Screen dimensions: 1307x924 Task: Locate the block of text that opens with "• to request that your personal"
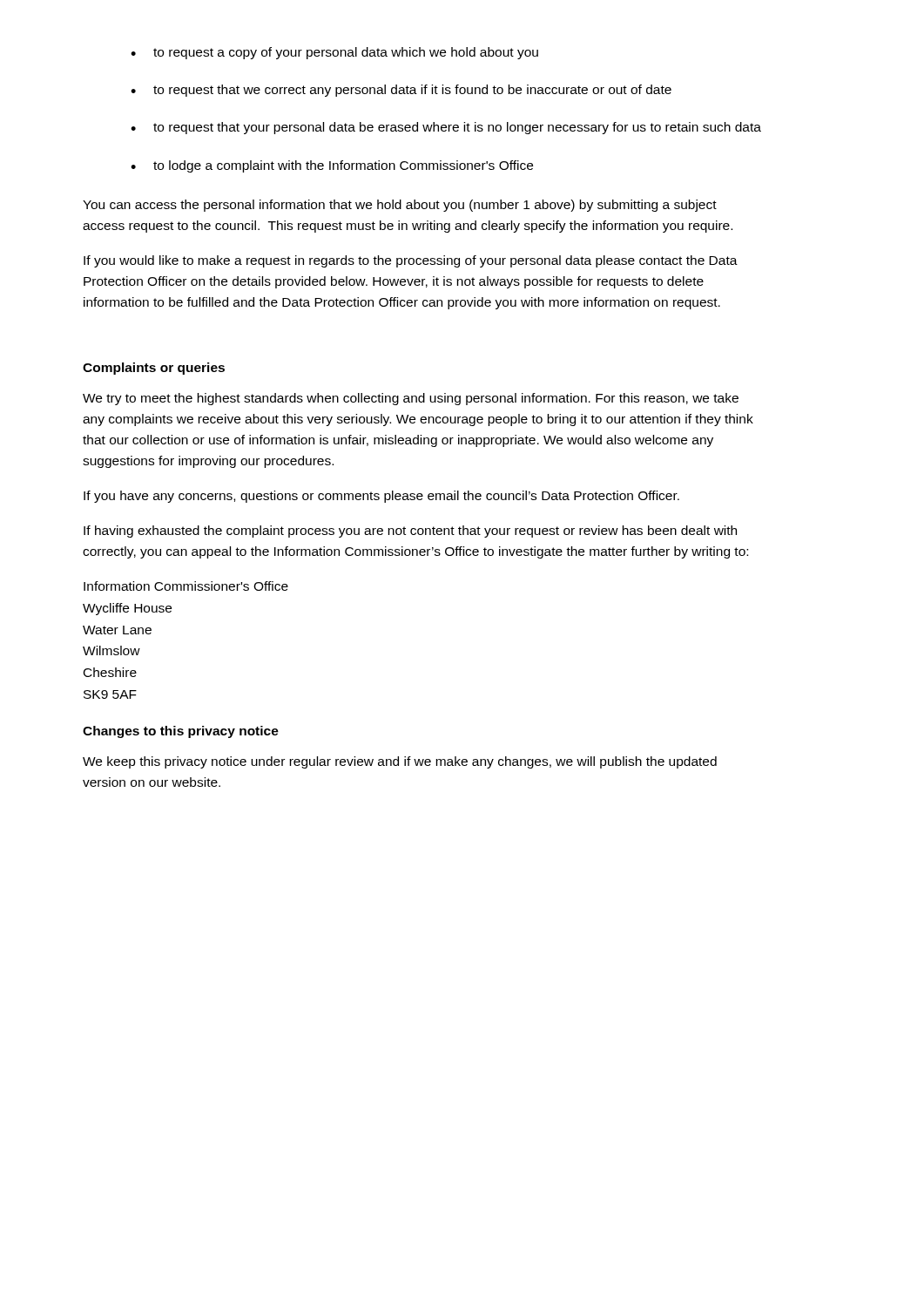[x=446, y=129]
